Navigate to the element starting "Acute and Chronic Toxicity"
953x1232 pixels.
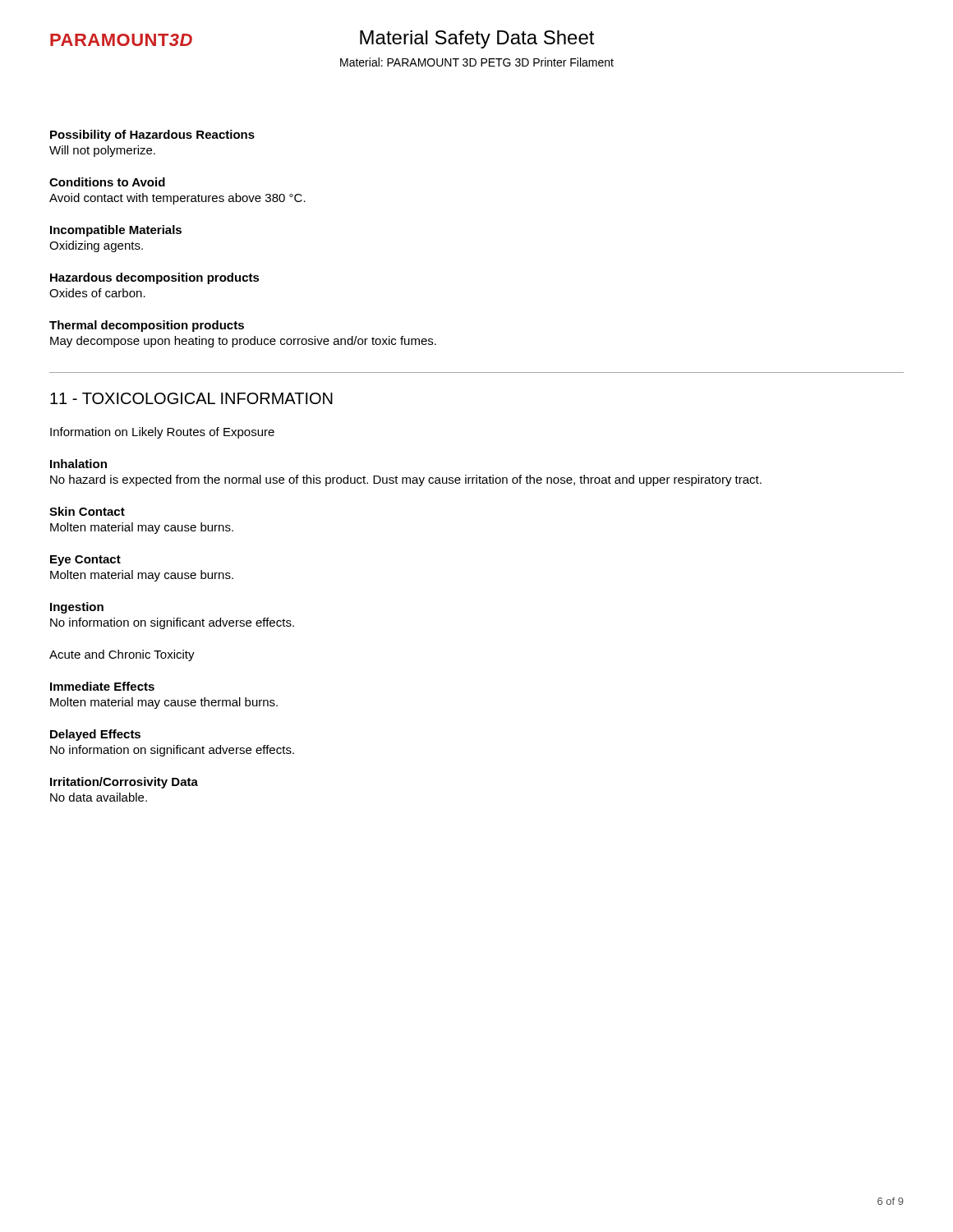122,654
